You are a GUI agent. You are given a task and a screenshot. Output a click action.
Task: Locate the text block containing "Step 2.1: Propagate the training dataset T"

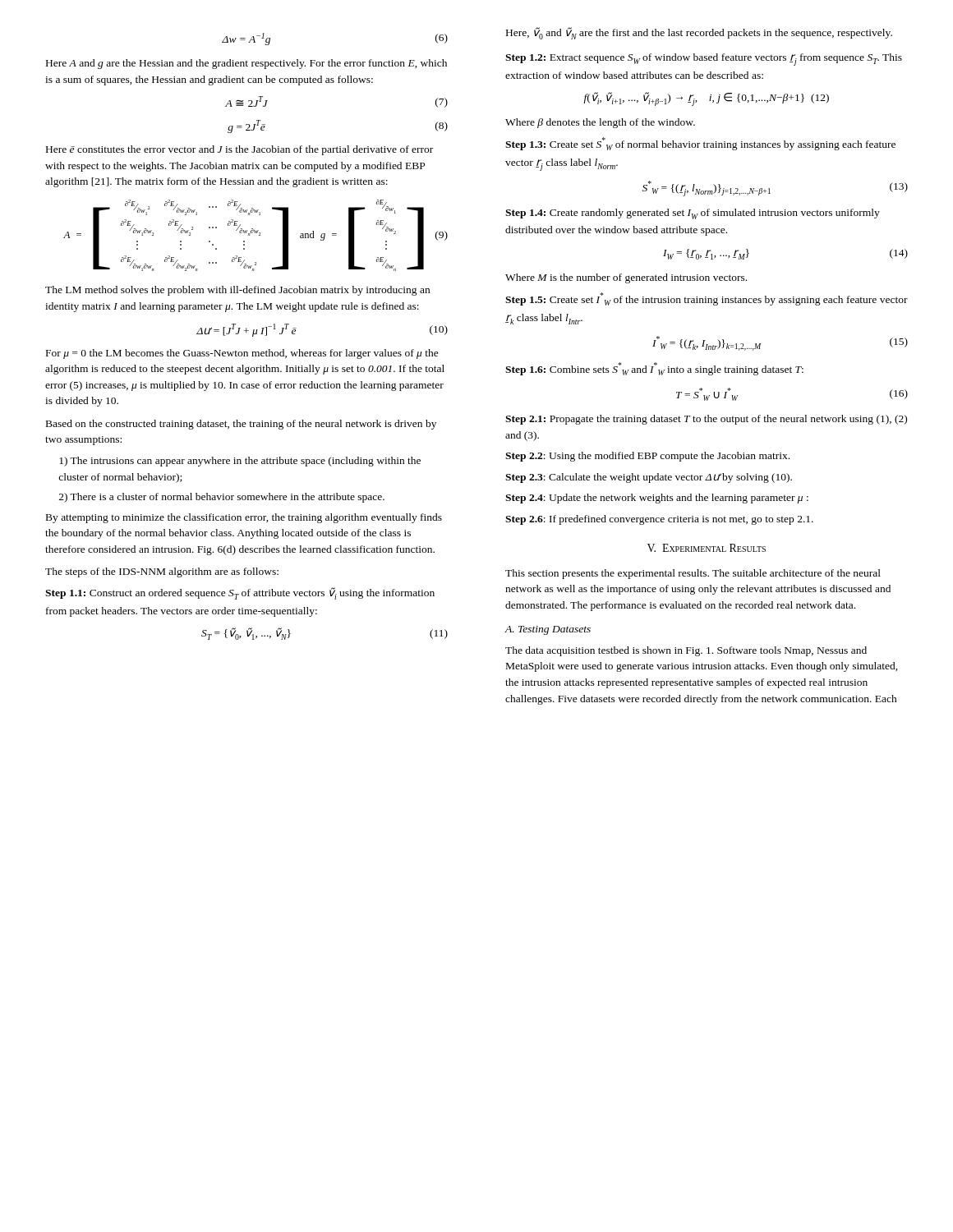[x=706, y=427]
